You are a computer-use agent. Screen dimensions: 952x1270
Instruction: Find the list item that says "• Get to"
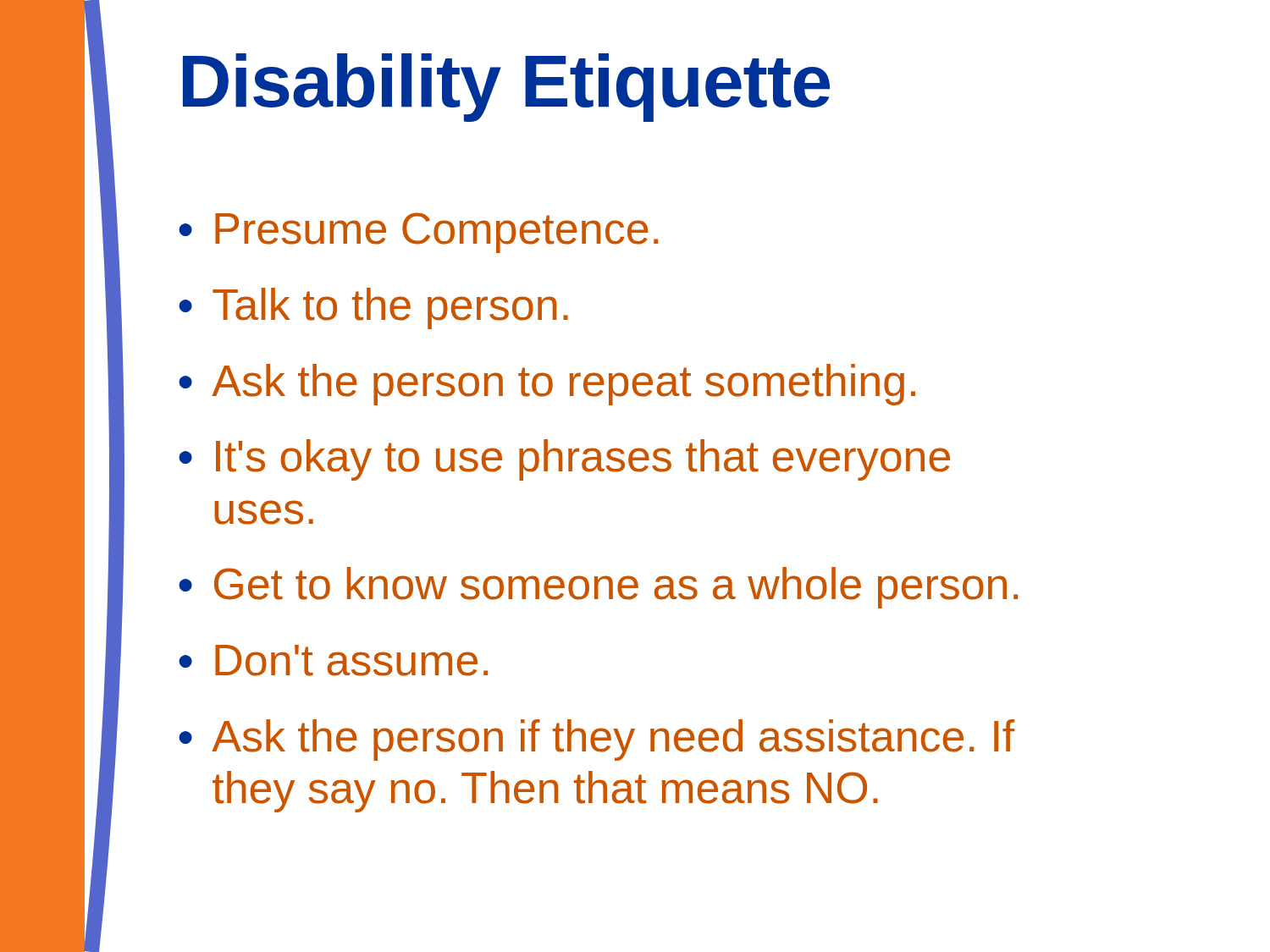pyautogui.click(x=600, y=585)
